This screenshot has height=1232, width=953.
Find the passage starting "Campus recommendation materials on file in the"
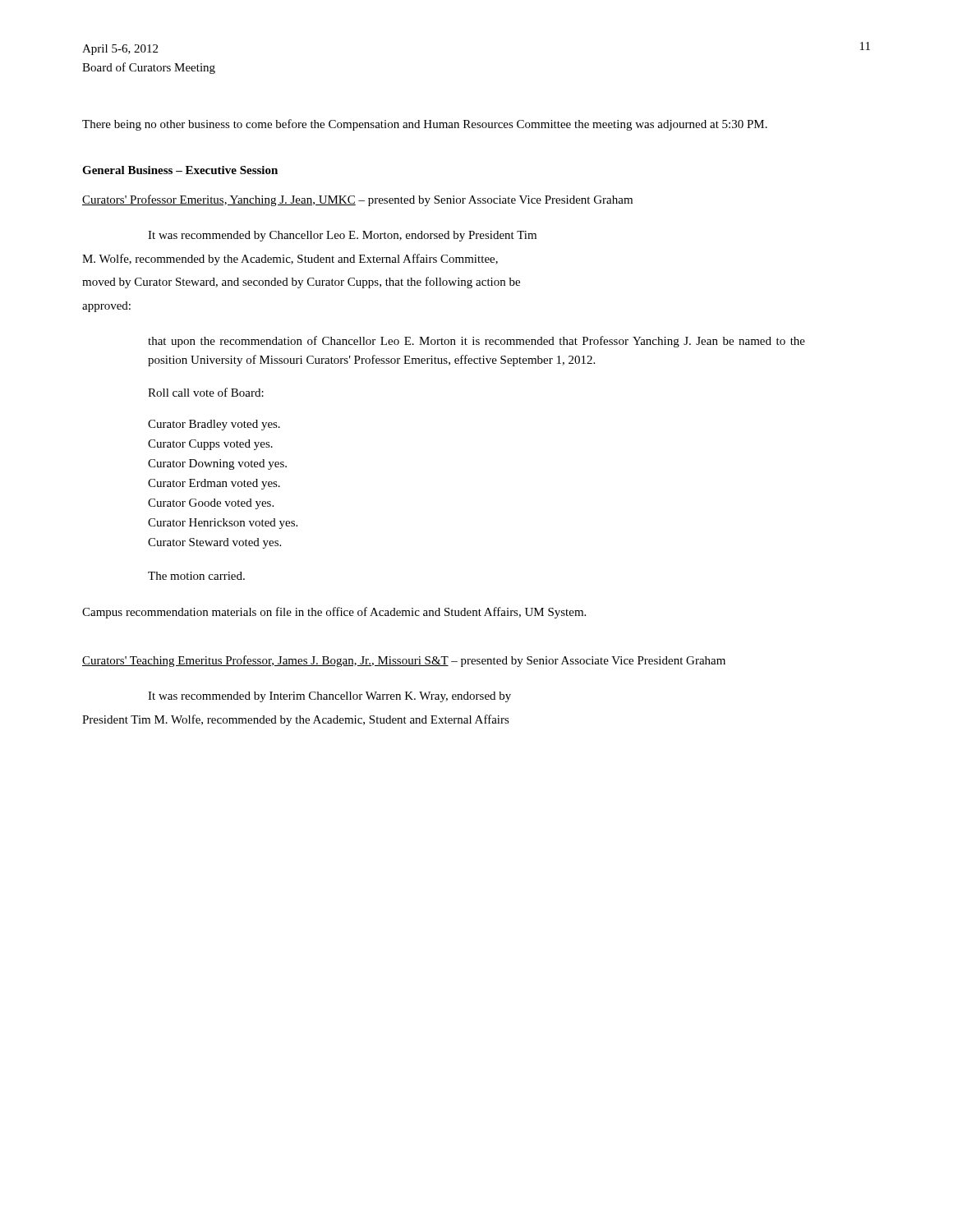click(335, 612)
